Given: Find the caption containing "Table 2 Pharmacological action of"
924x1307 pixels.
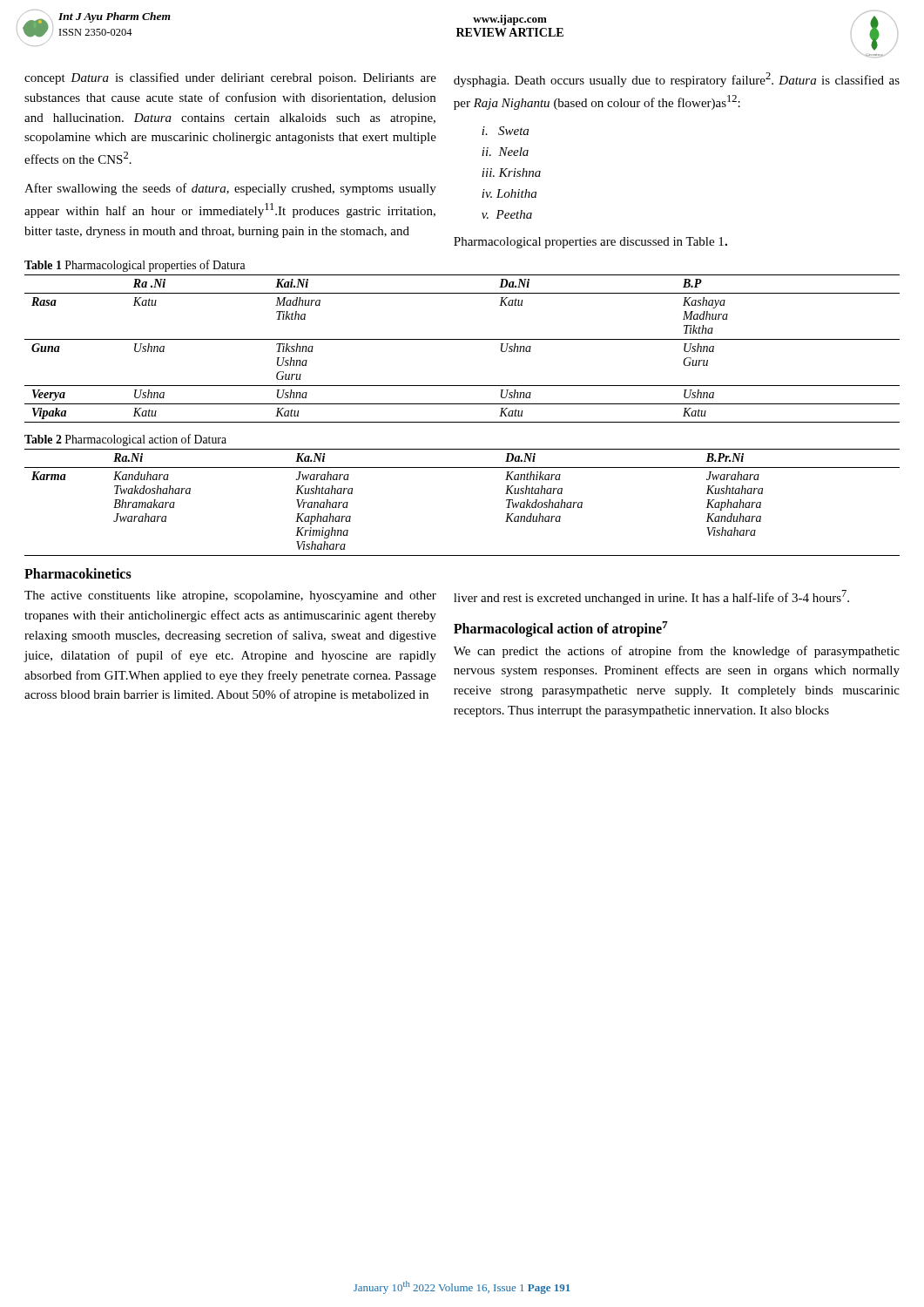Looking at the screenshot, I should 125,440.
